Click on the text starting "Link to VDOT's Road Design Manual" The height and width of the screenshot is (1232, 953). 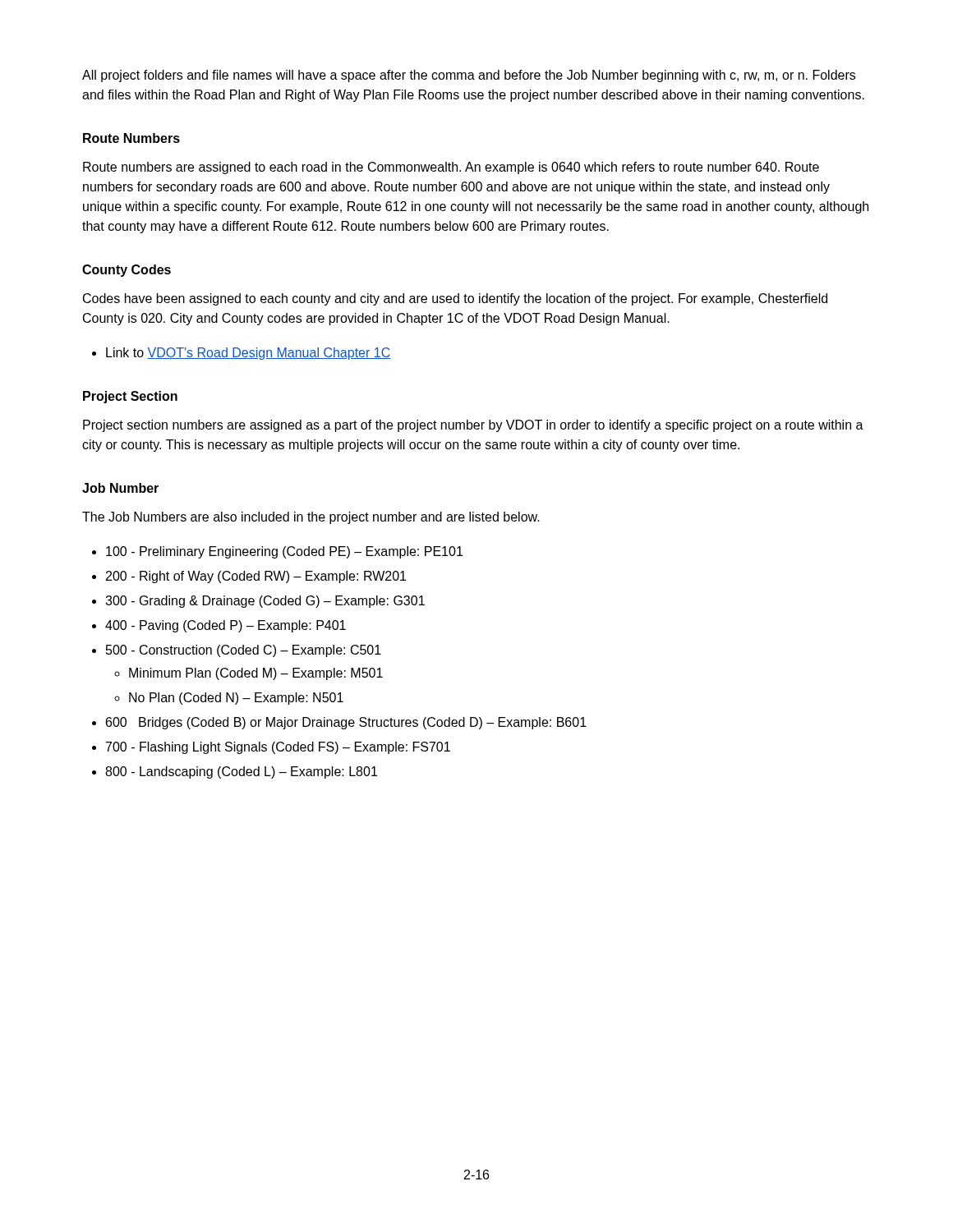248,353
